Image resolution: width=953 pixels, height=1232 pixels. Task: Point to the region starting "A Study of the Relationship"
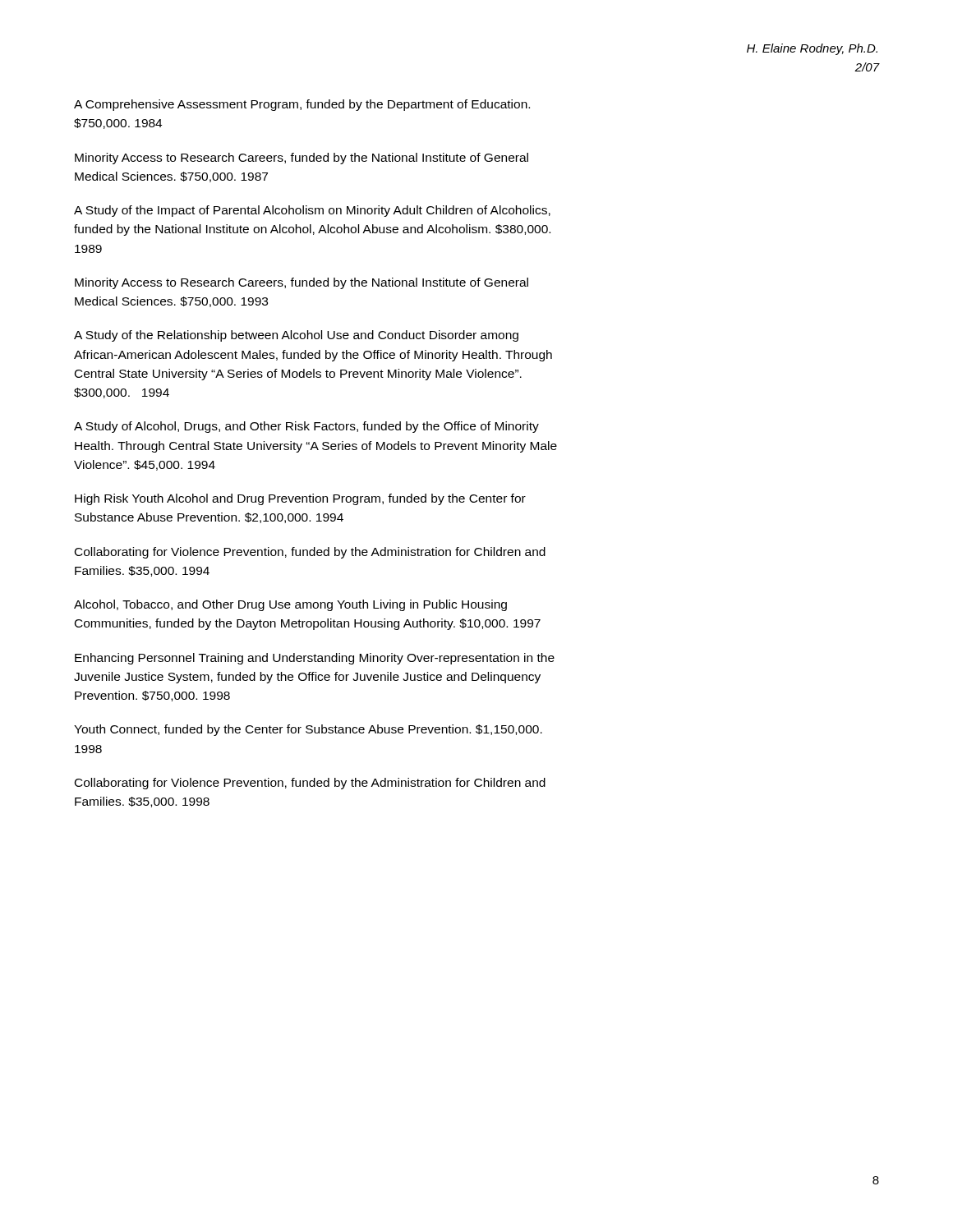coord(313,364)
